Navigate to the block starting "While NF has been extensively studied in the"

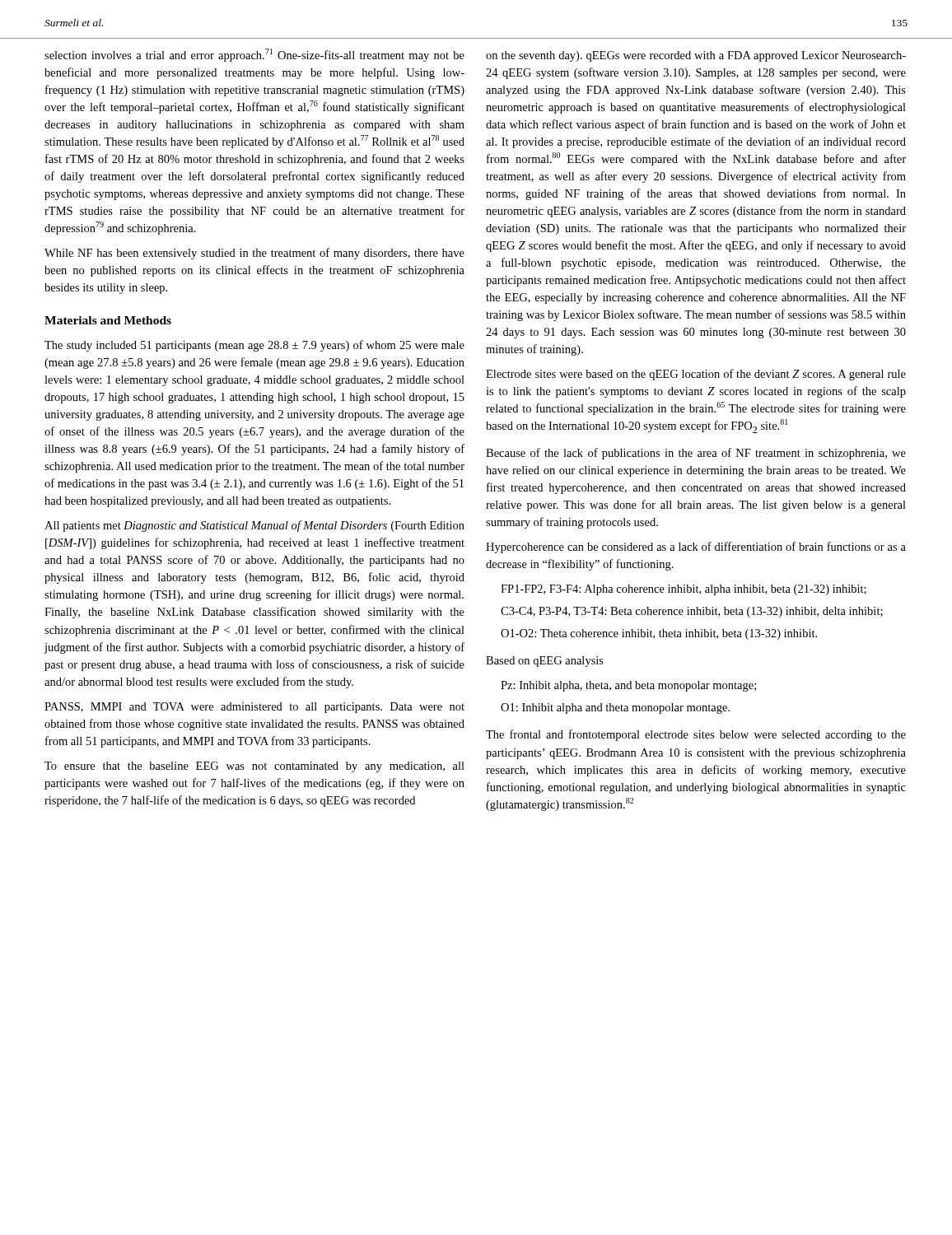pos(254,270)
